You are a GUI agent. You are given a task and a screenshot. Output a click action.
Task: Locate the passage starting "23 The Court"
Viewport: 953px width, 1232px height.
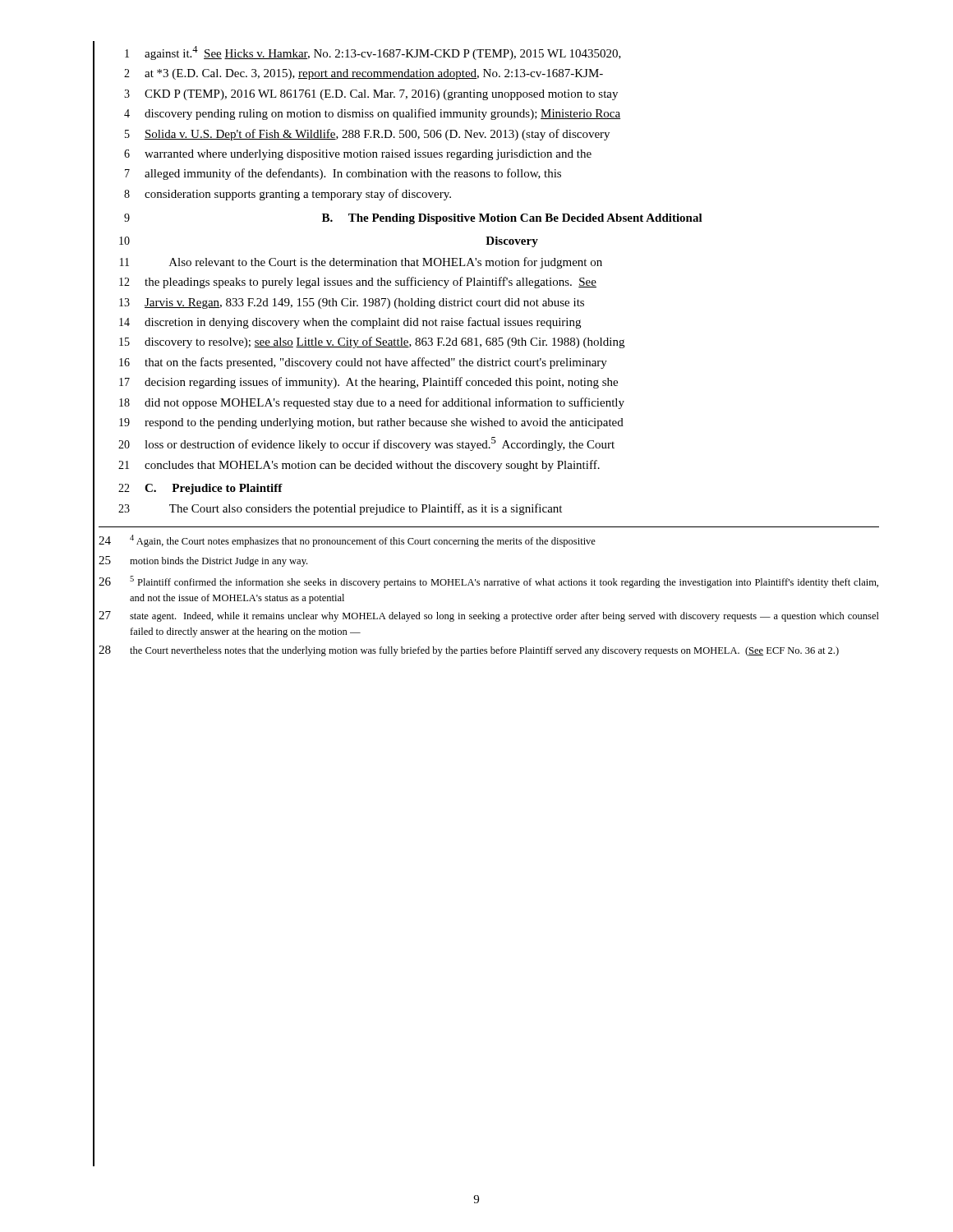coord(489,508)
